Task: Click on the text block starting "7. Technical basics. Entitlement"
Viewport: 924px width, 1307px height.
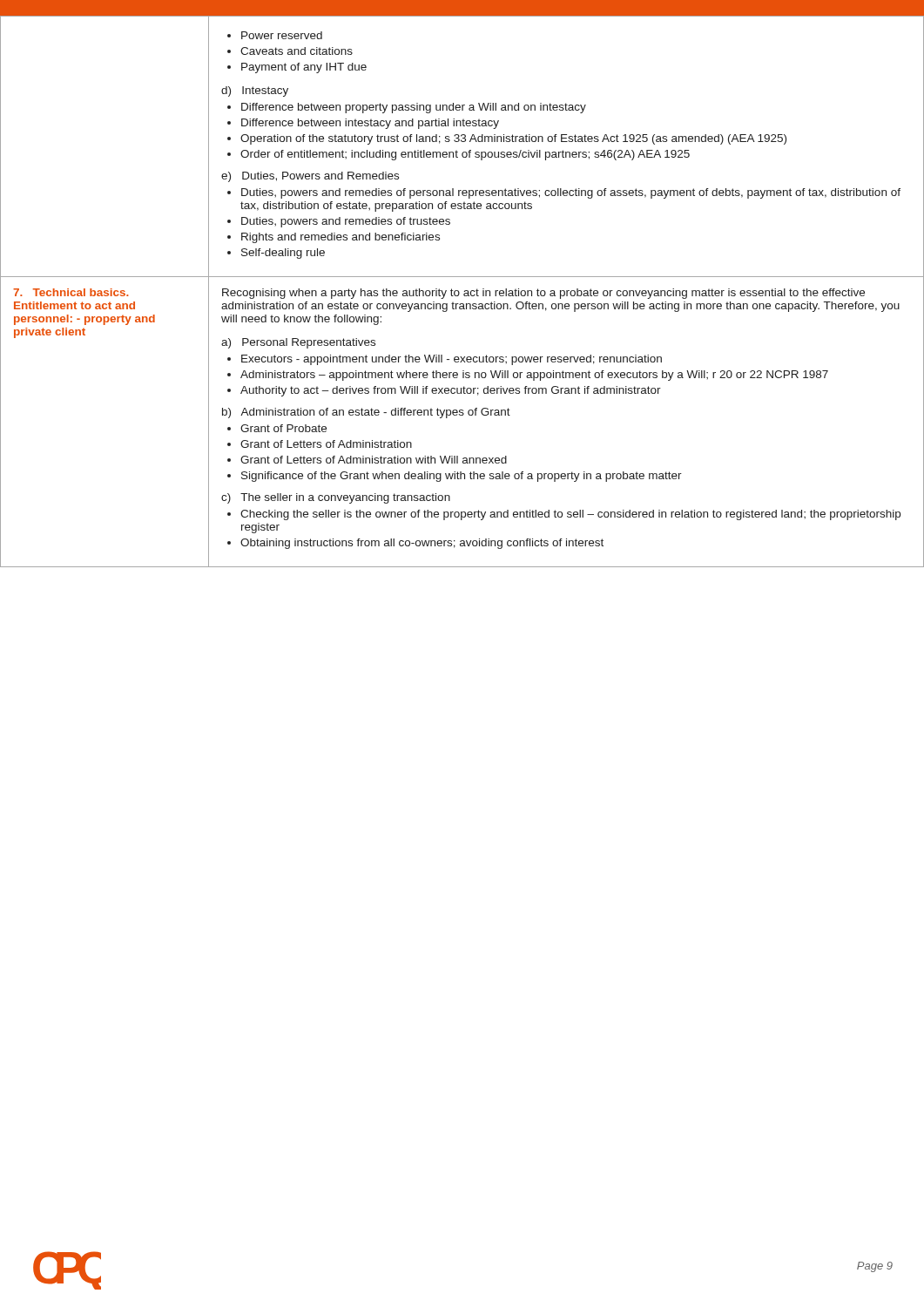Action: (84, 312)
